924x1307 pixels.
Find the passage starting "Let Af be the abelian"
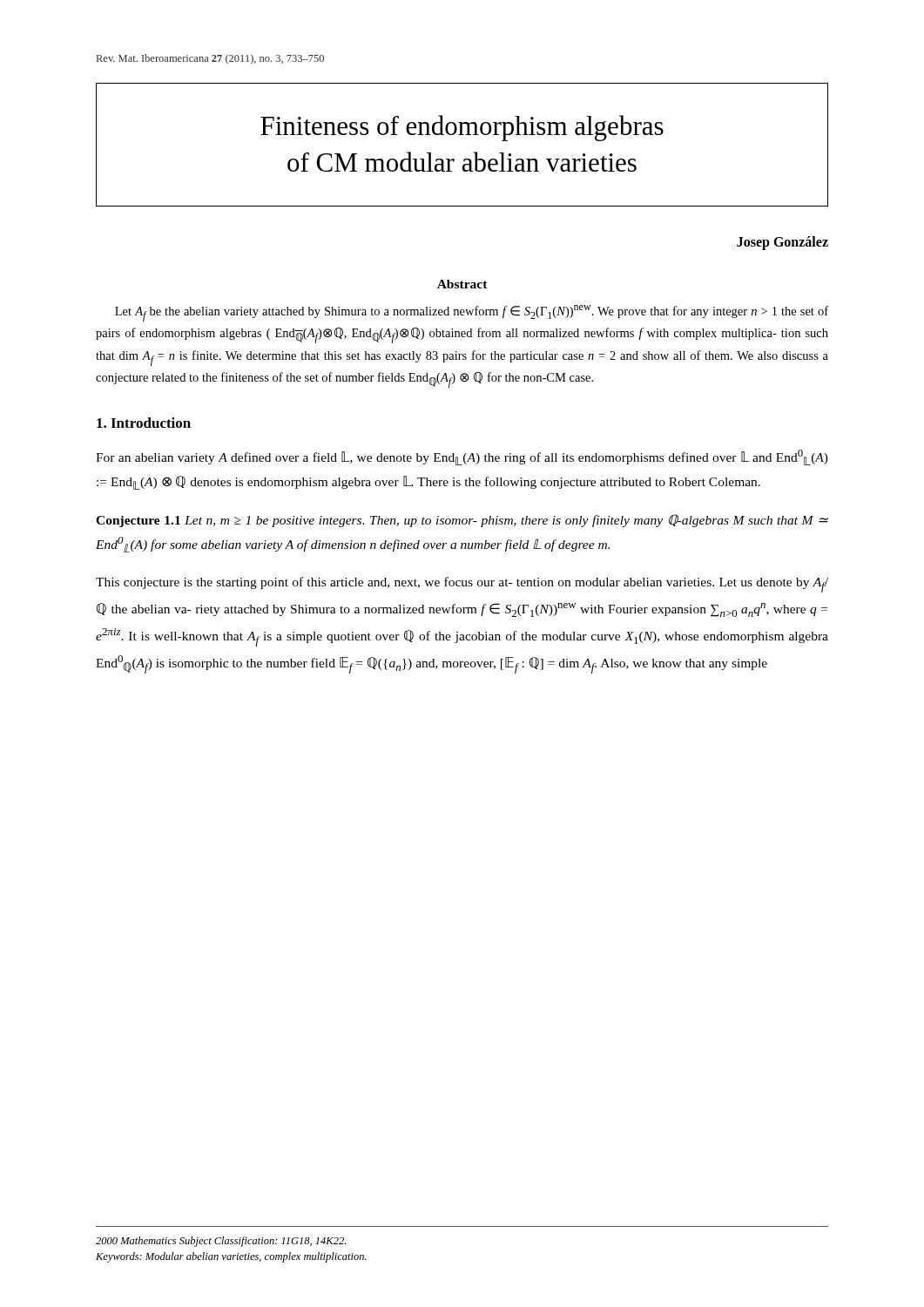point(462,344)
